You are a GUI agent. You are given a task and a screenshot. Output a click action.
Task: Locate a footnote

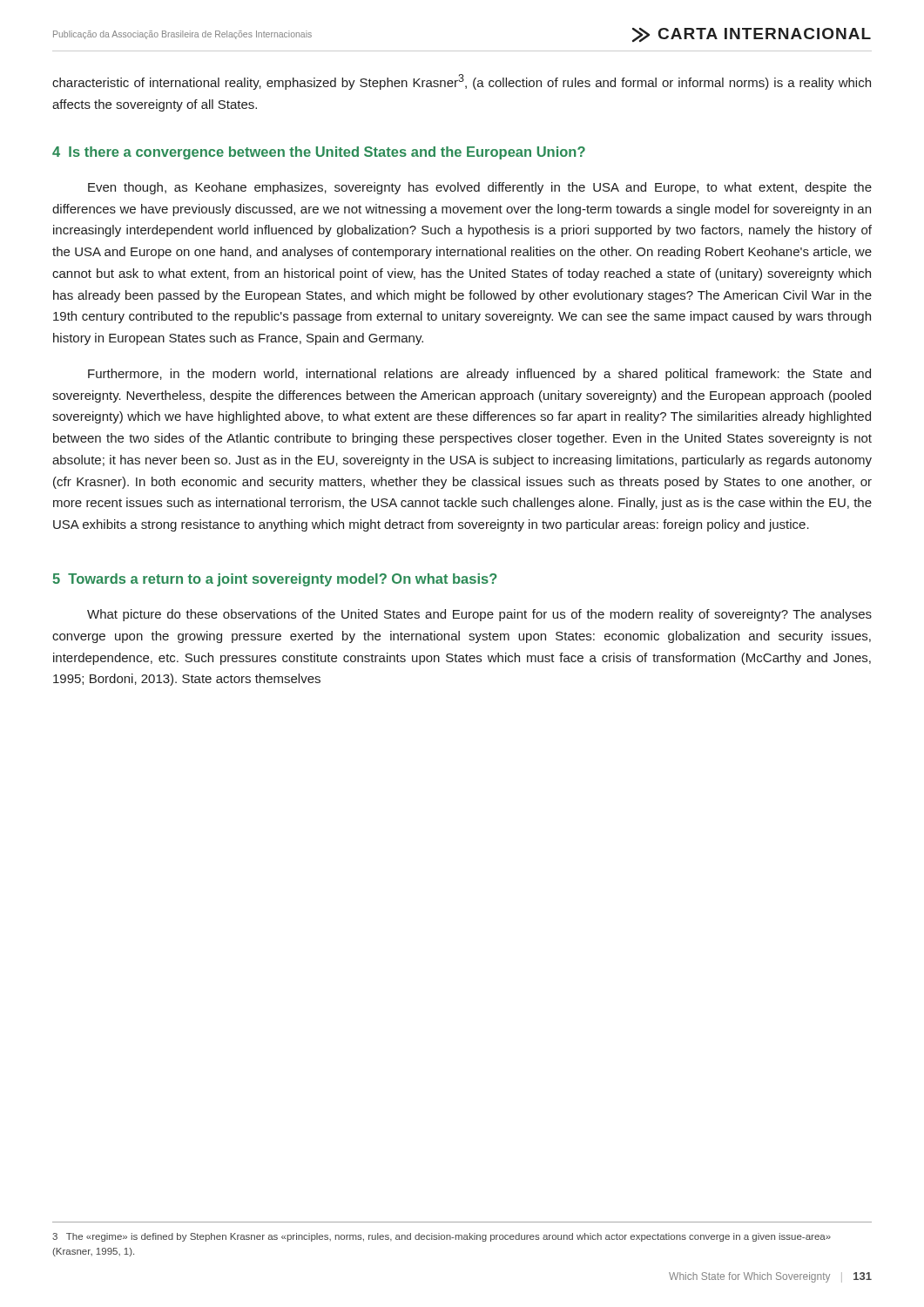442,1244
